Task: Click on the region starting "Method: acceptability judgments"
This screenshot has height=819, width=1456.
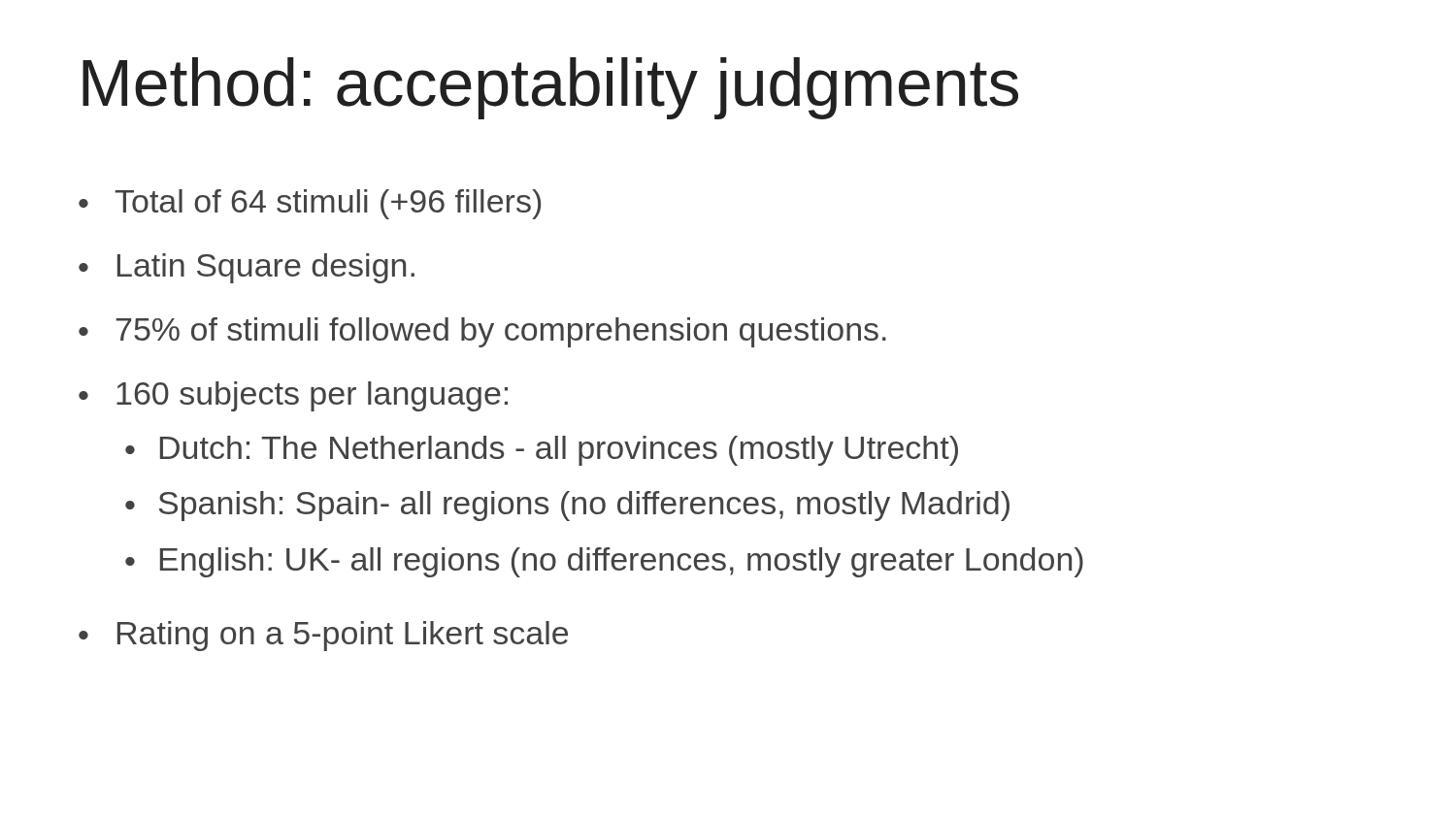Action: click(x=549, y=83)
